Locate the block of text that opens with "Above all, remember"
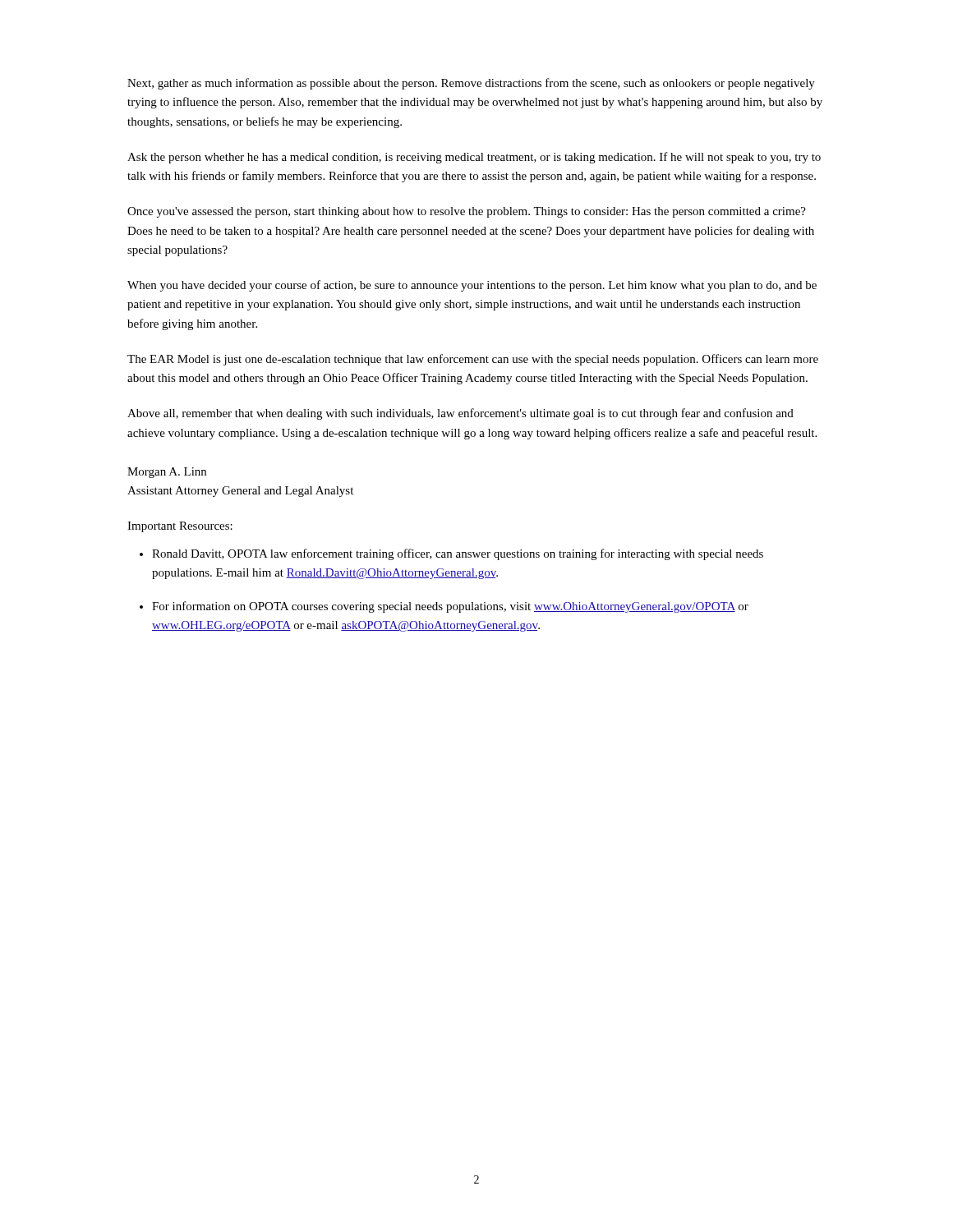 tap(472, 423)
